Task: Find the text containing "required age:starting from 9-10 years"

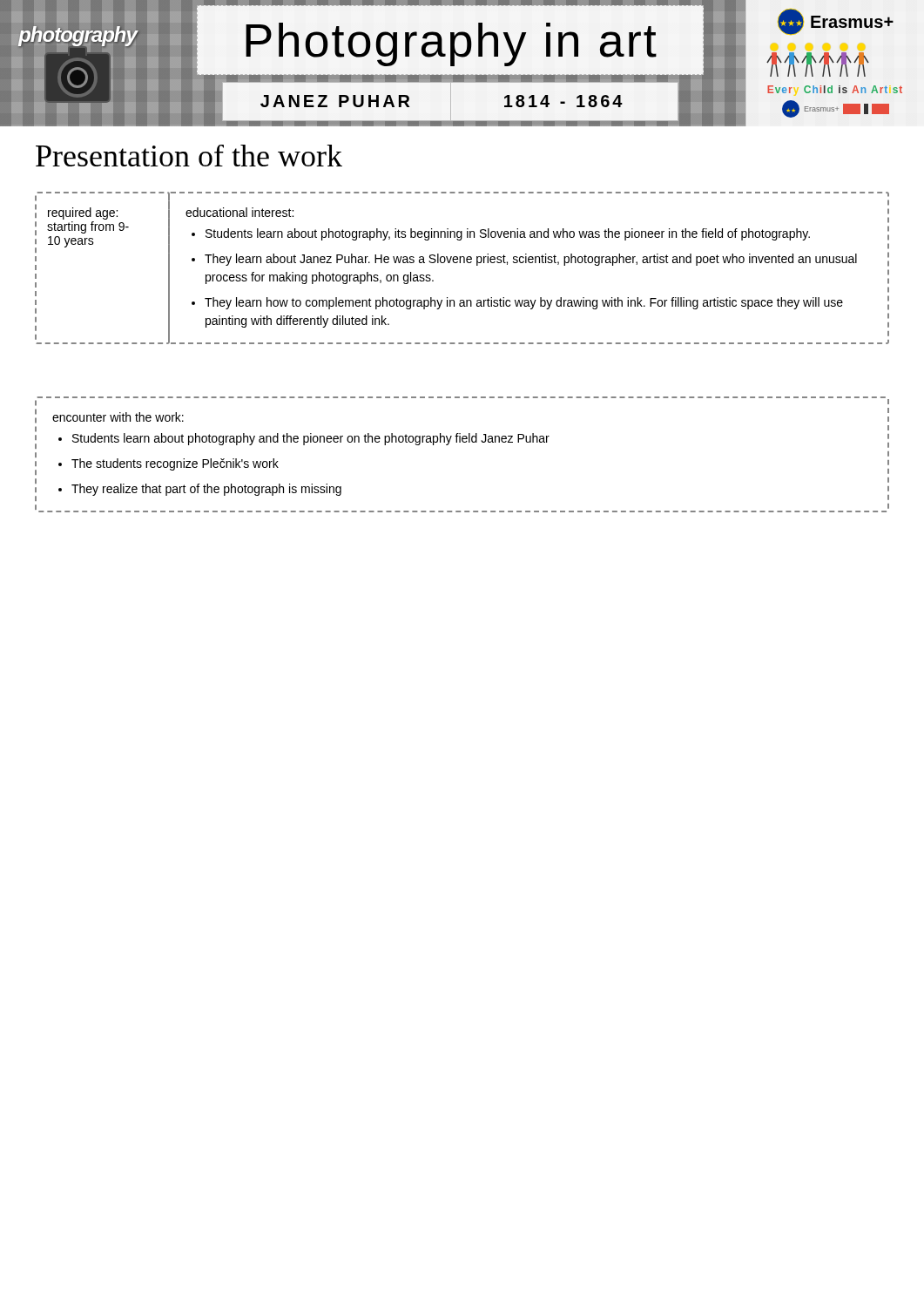Action: [x=88, y=227]
